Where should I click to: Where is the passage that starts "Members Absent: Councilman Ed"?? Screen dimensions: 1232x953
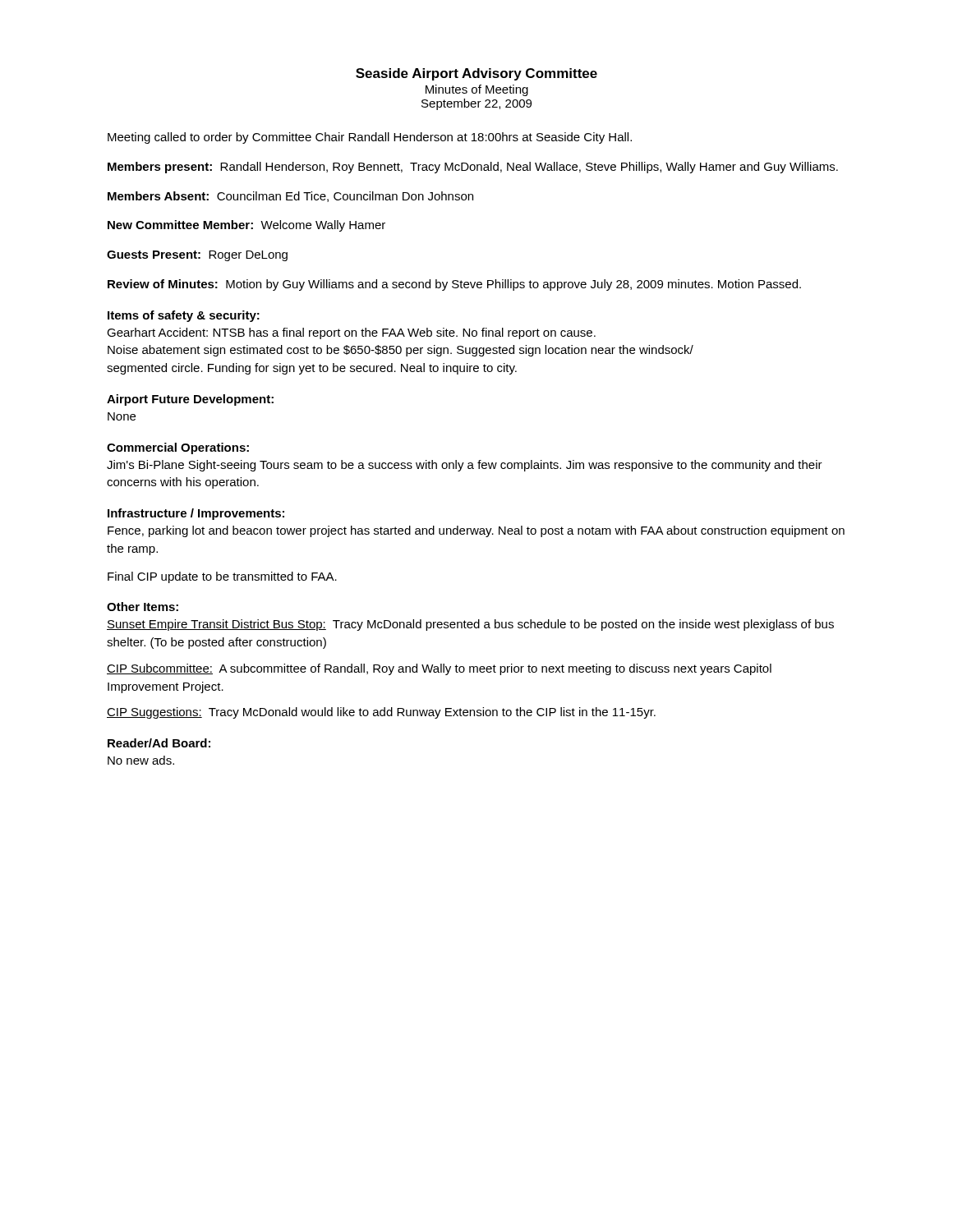pos(290,195)
